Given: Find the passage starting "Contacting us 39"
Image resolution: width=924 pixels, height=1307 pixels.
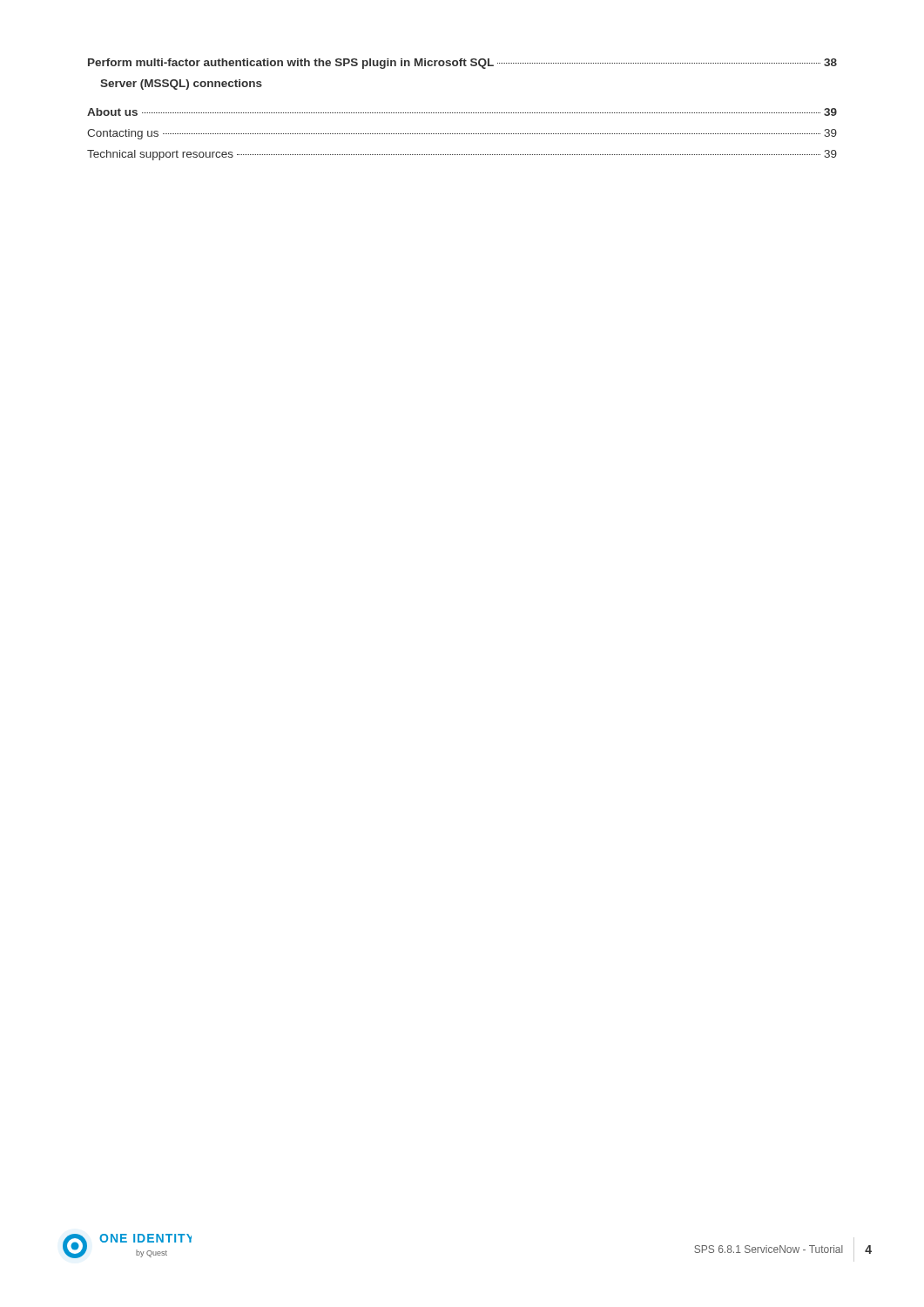Looking at the screenshot, I should [462, 133].
